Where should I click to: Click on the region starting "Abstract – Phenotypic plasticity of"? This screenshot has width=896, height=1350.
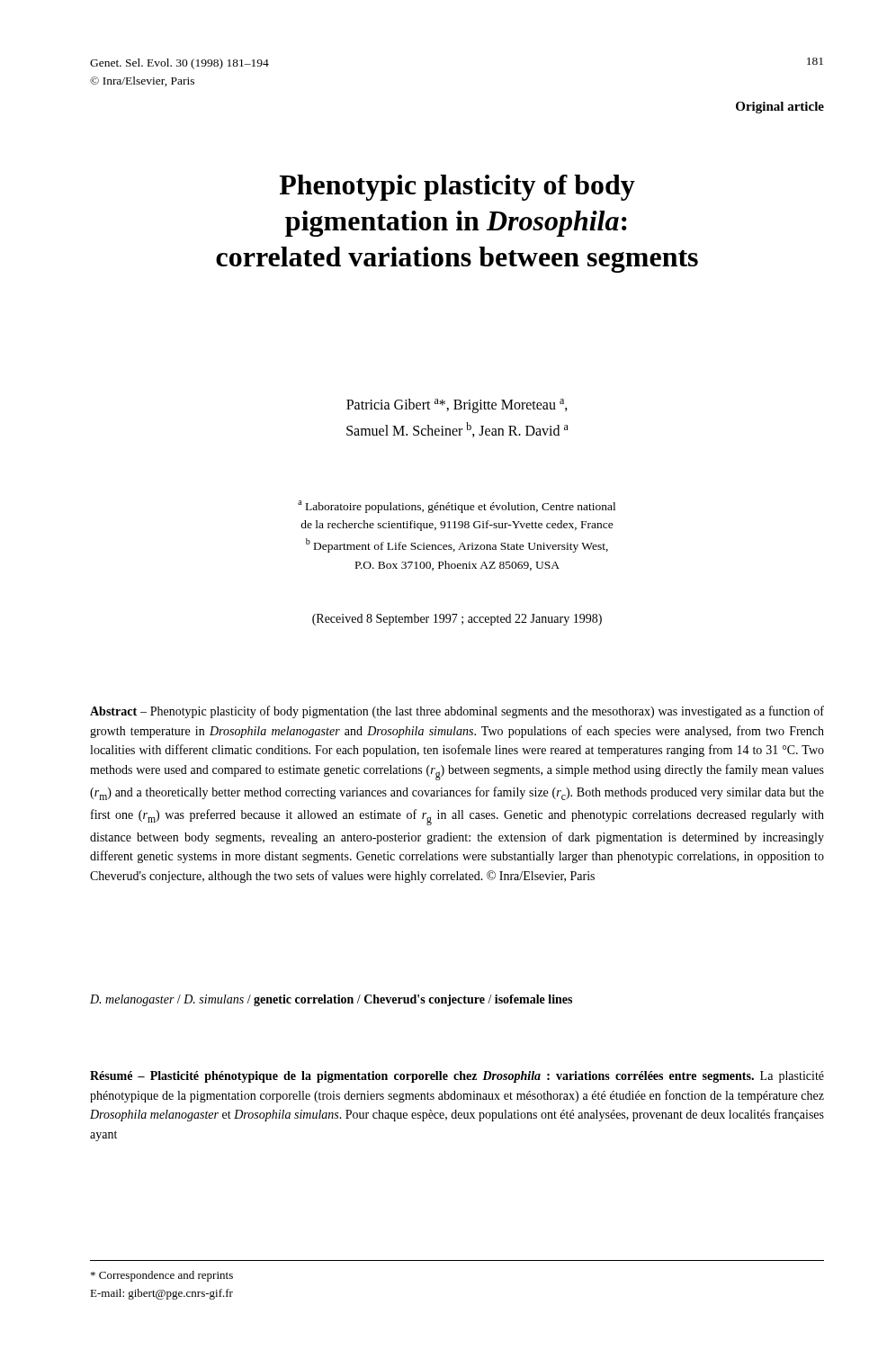457,794
